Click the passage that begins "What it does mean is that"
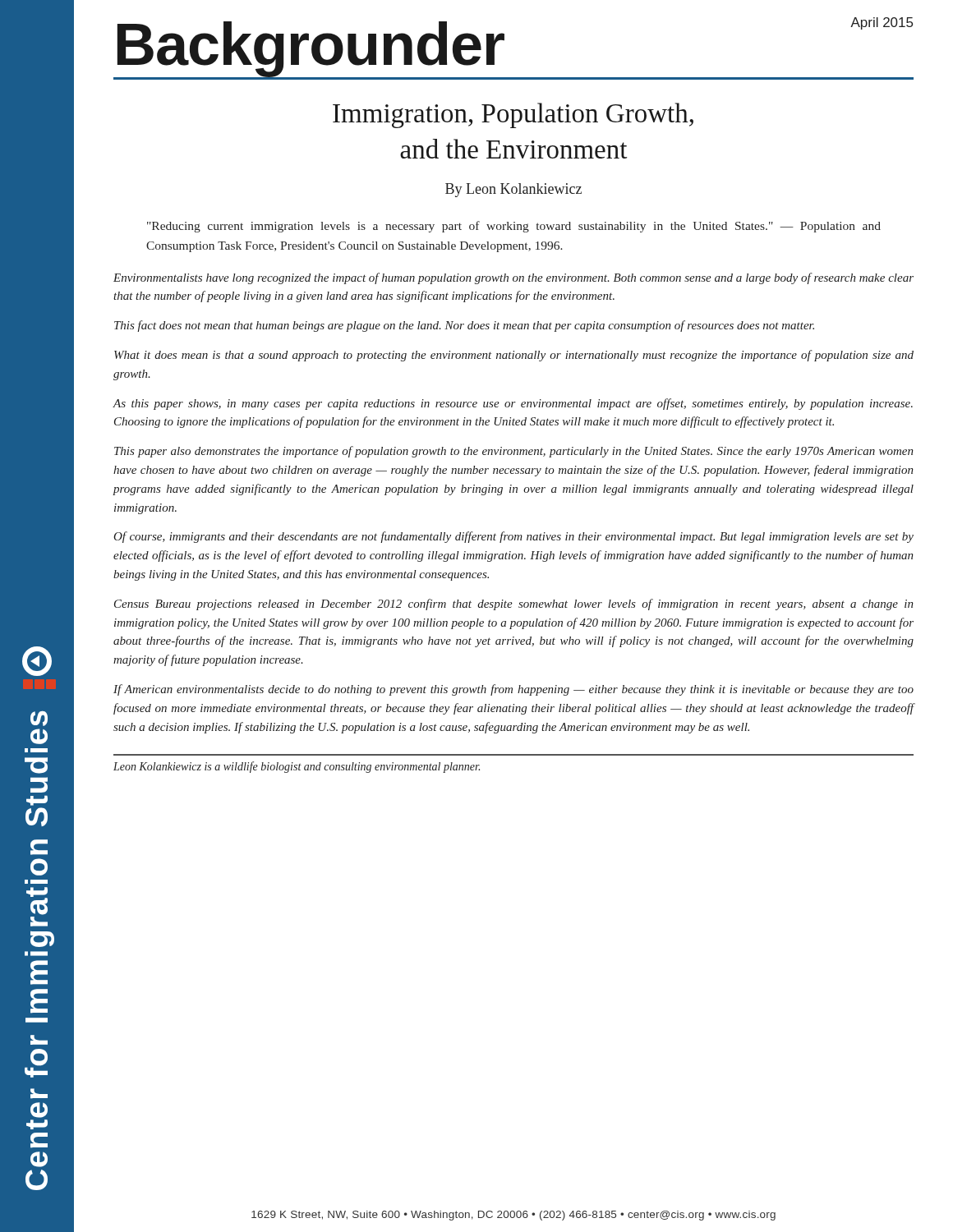The height and width of the screenshot is (1232, 953). [x=513, y=365]
